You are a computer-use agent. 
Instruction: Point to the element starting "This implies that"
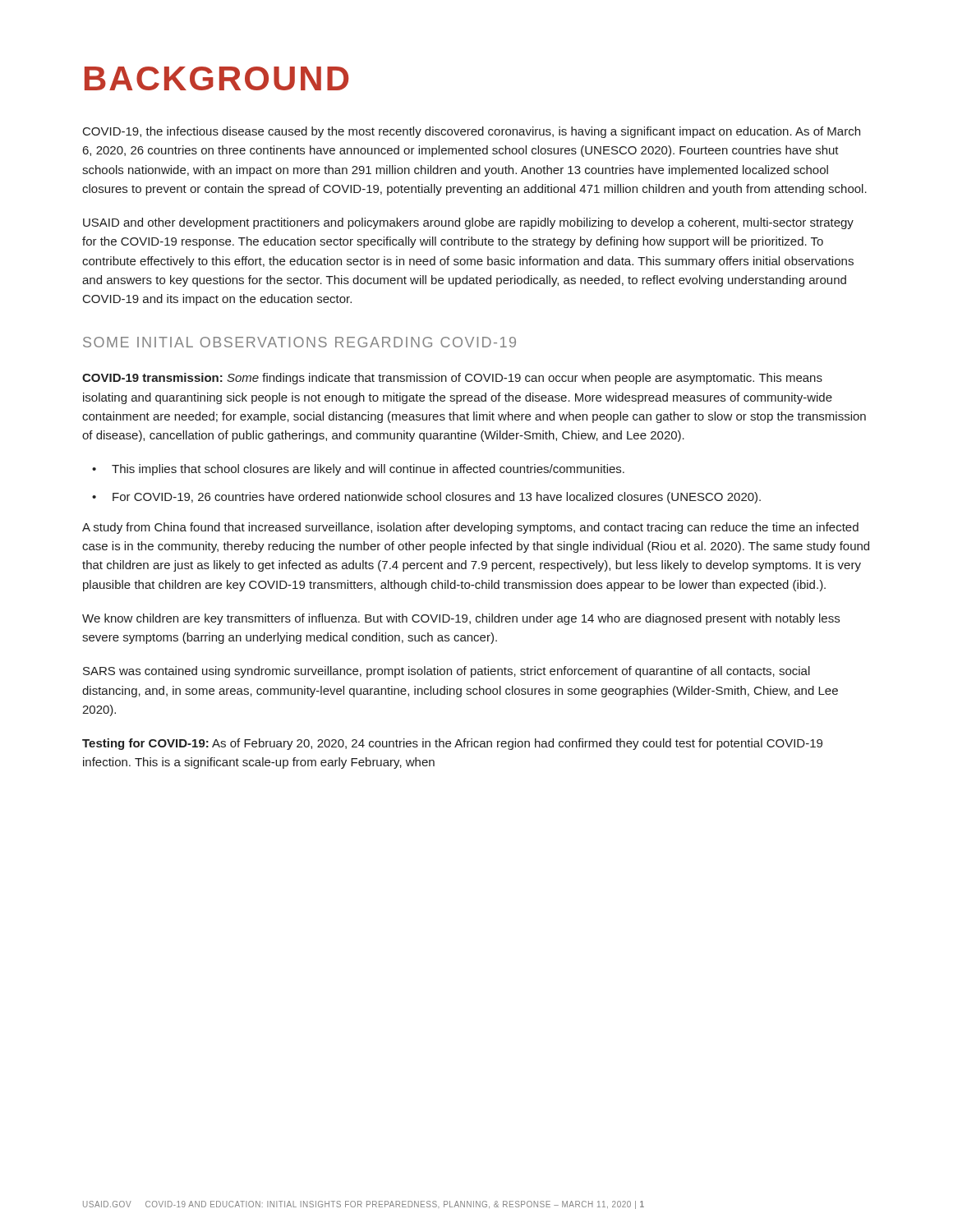tap(368, 469)
